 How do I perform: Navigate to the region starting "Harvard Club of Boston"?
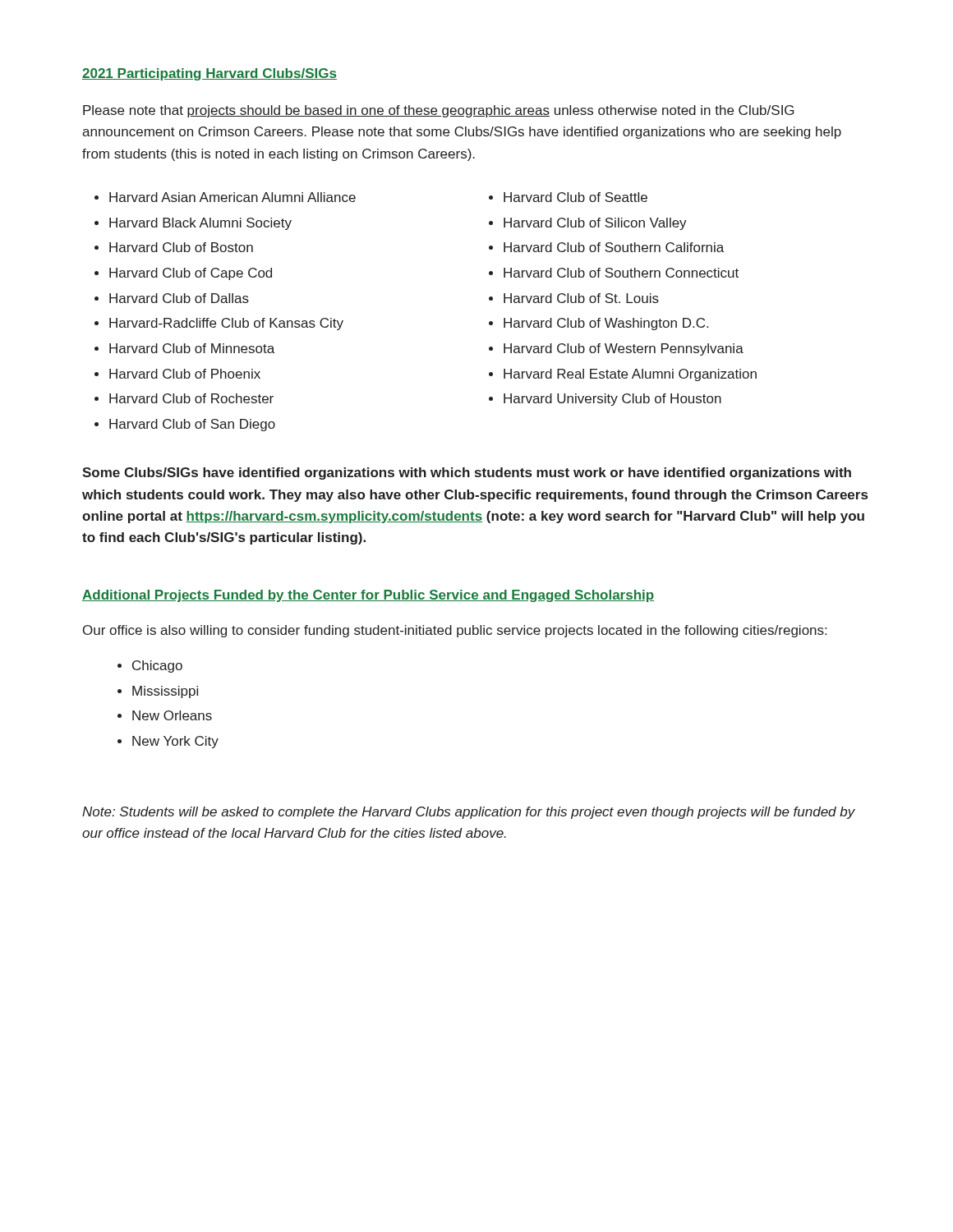(x=181, y=248)
